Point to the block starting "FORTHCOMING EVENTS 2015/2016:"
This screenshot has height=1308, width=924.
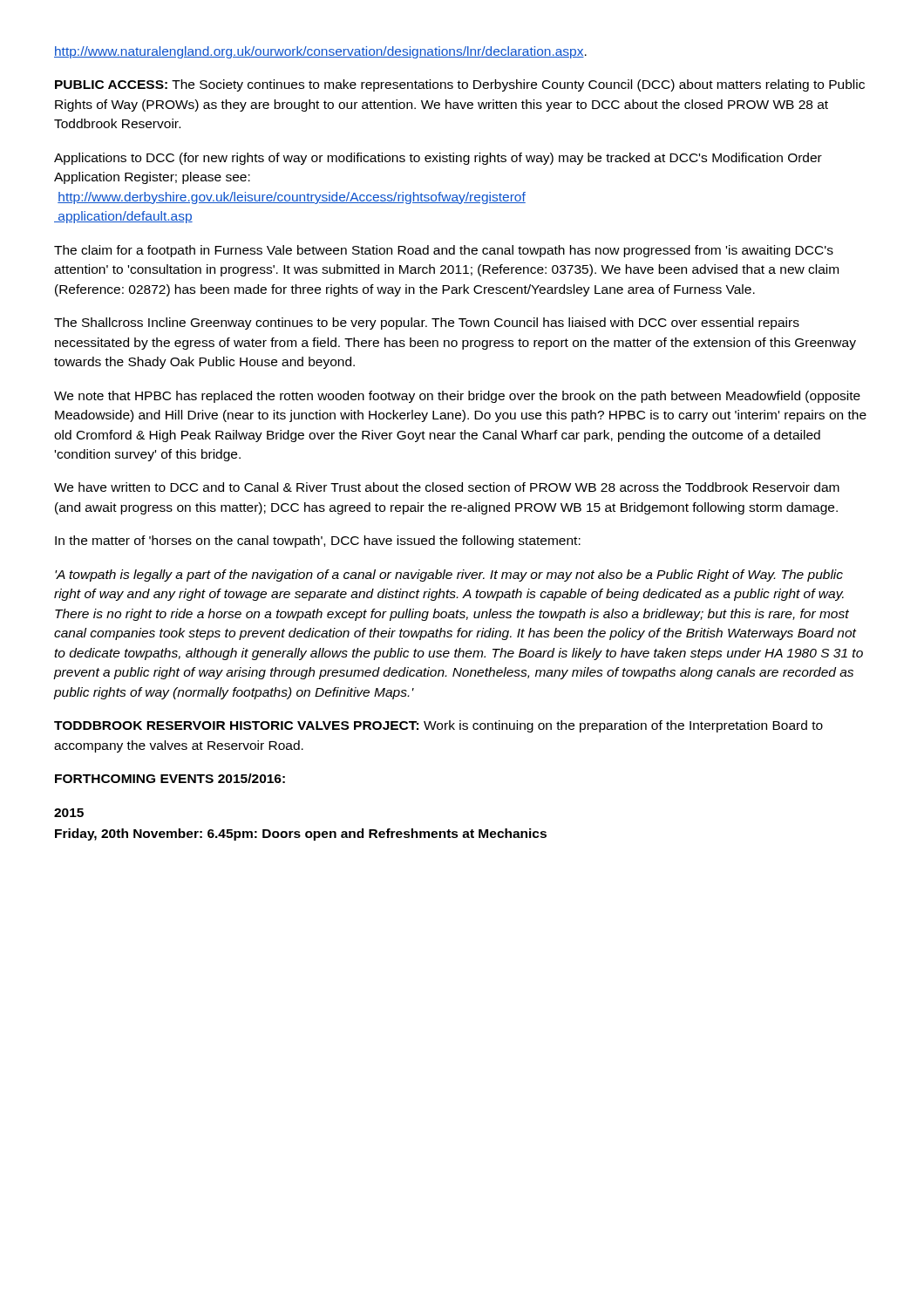point(170,778)
